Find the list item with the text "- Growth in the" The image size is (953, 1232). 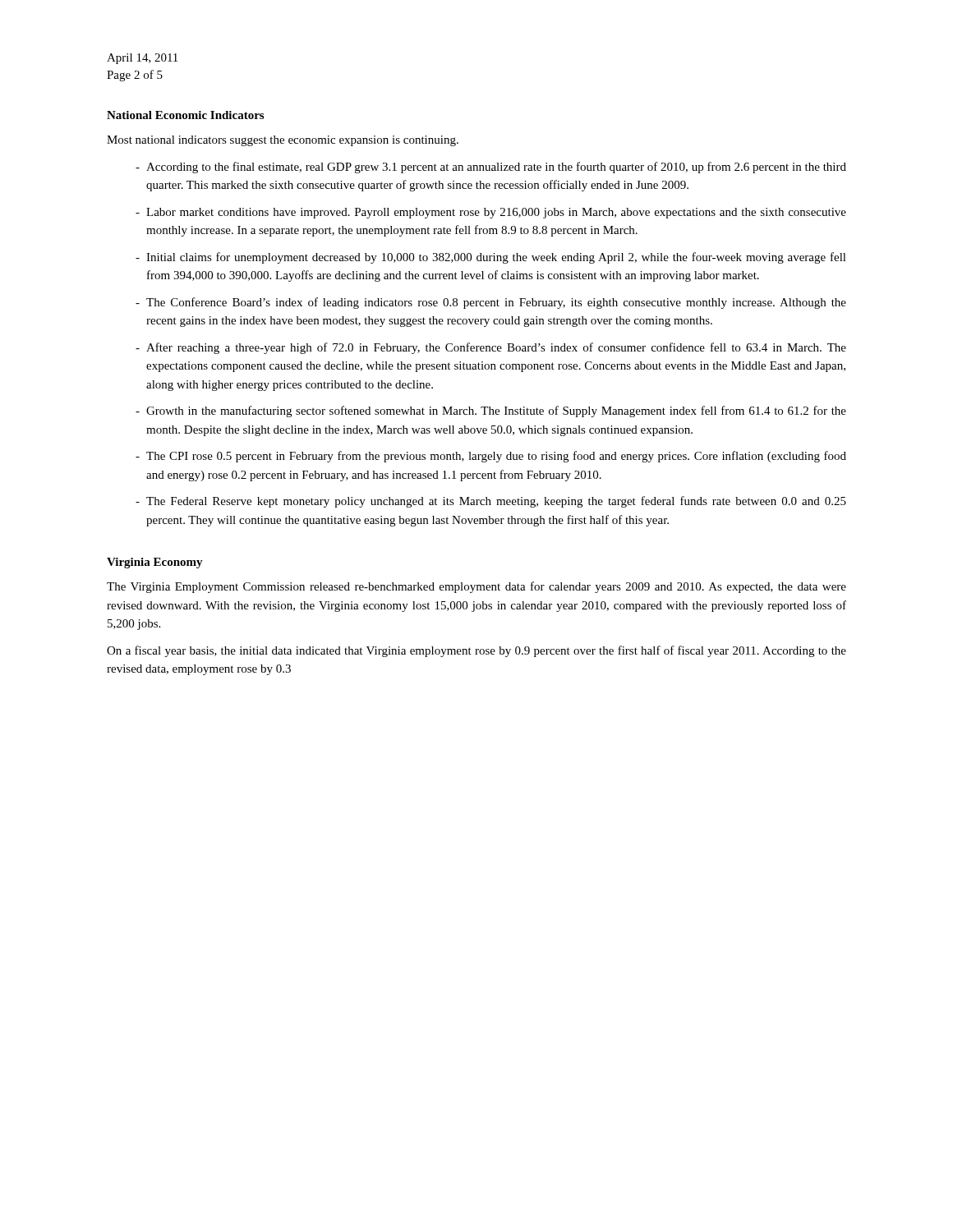[x=476, y=420]
